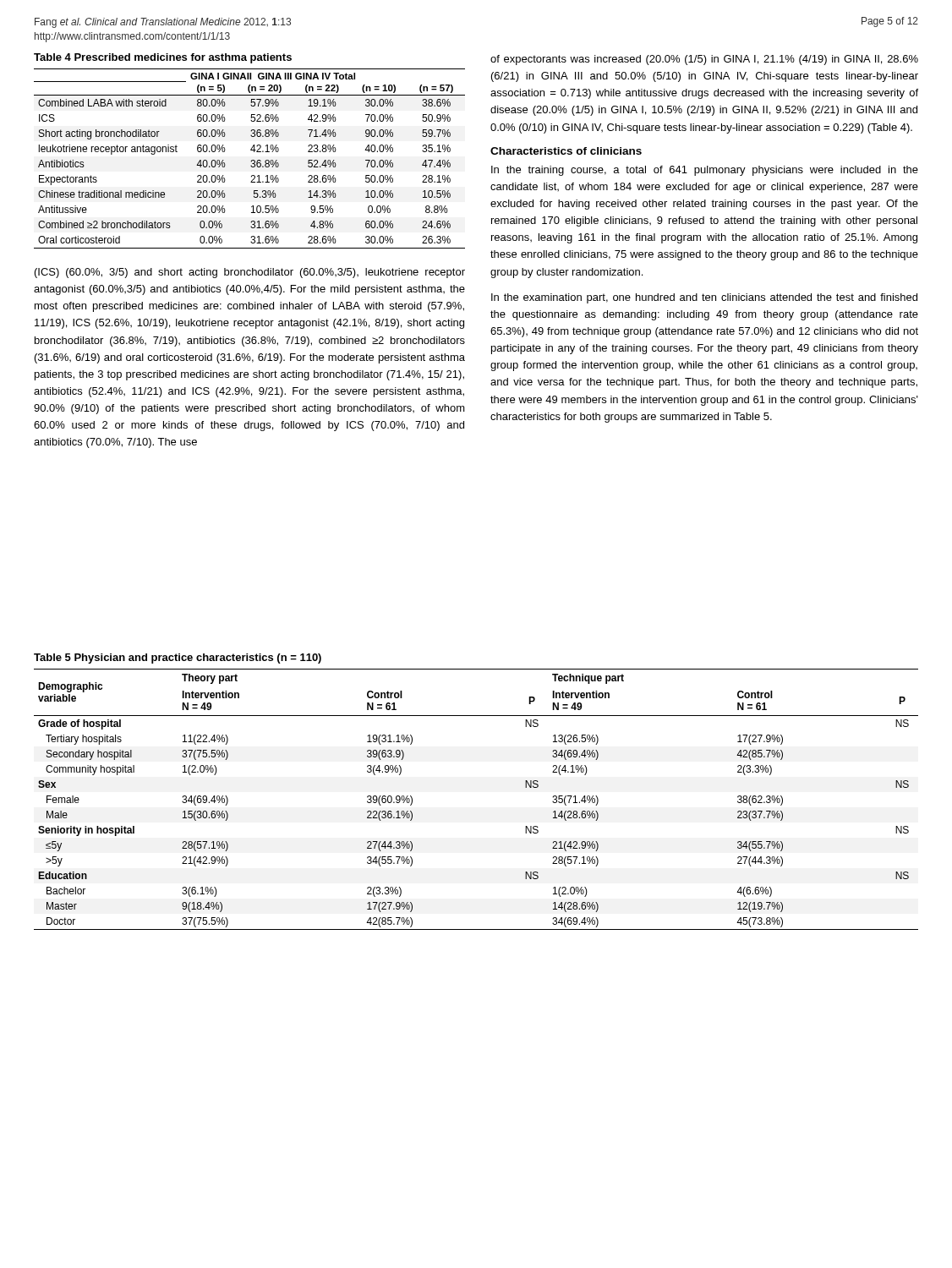
Task: Navigate to the text starting "In the training course, a total"
Action: click(704, 220)
